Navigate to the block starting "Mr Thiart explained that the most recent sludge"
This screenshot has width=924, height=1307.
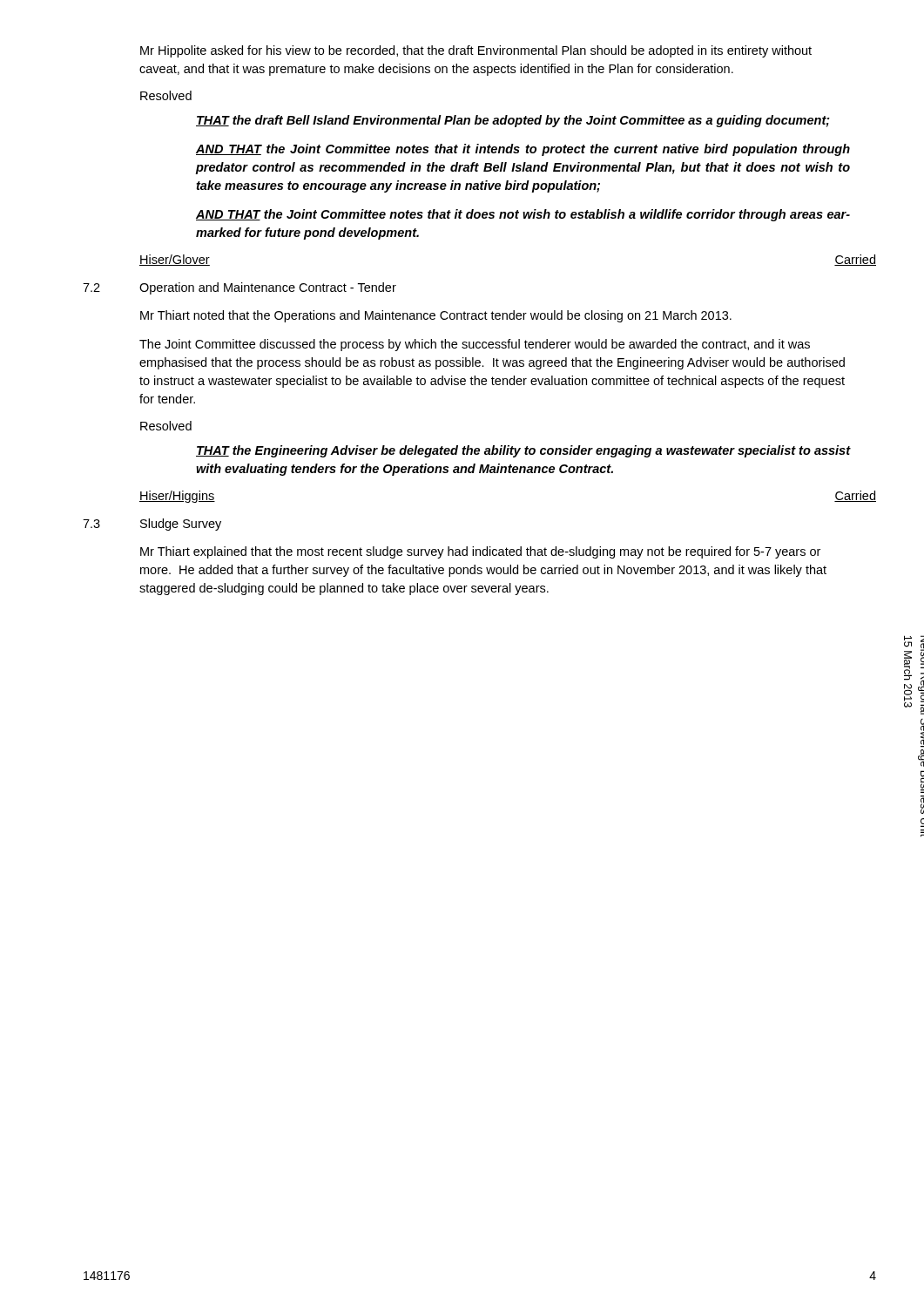[495, 571]
